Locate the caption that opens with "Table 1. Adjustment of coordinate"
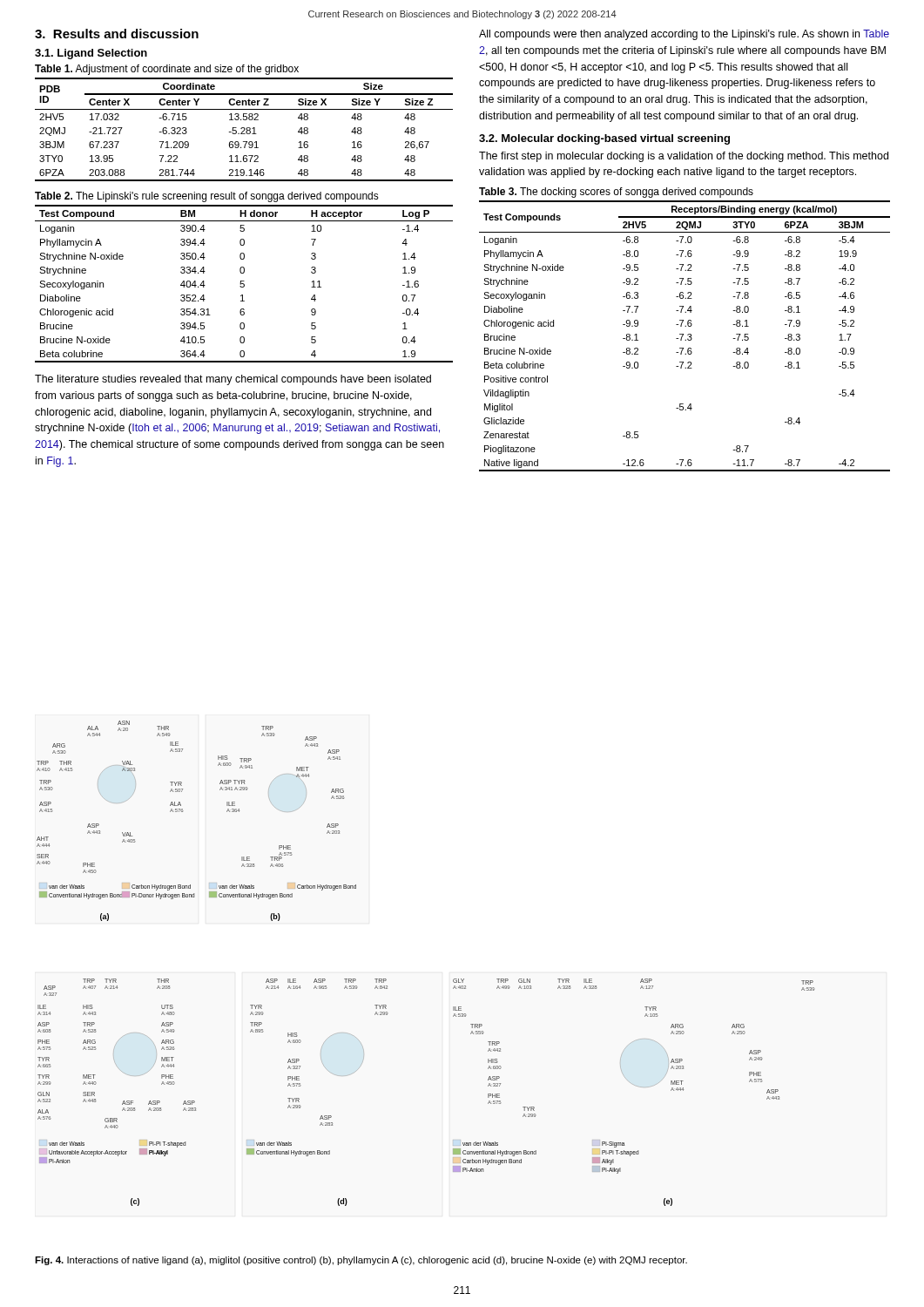Image resolution: width=924 pixels, height=1307 pixels. pos(167,69)
